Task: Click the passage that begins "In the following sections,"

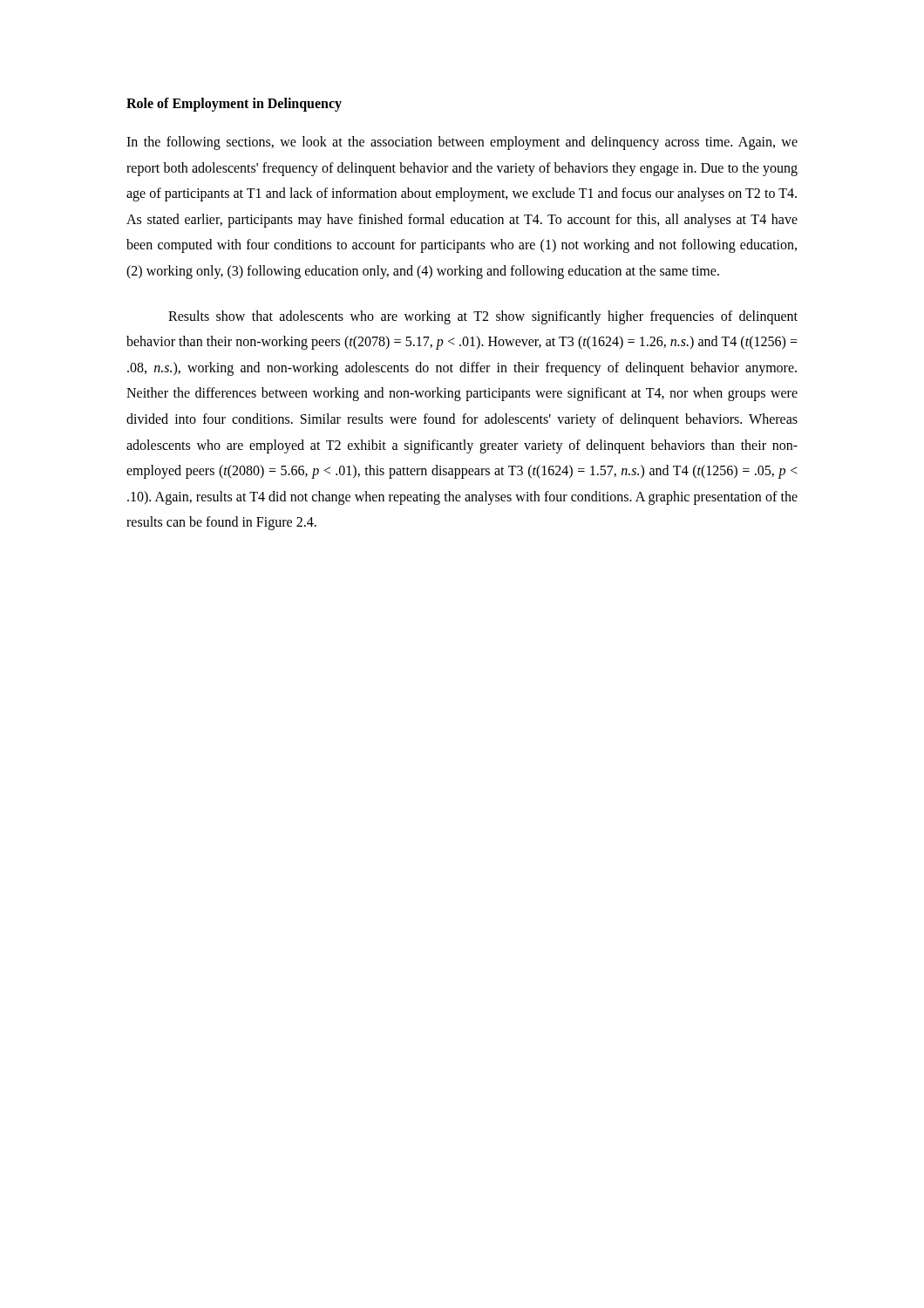Action: click(462, 206)
